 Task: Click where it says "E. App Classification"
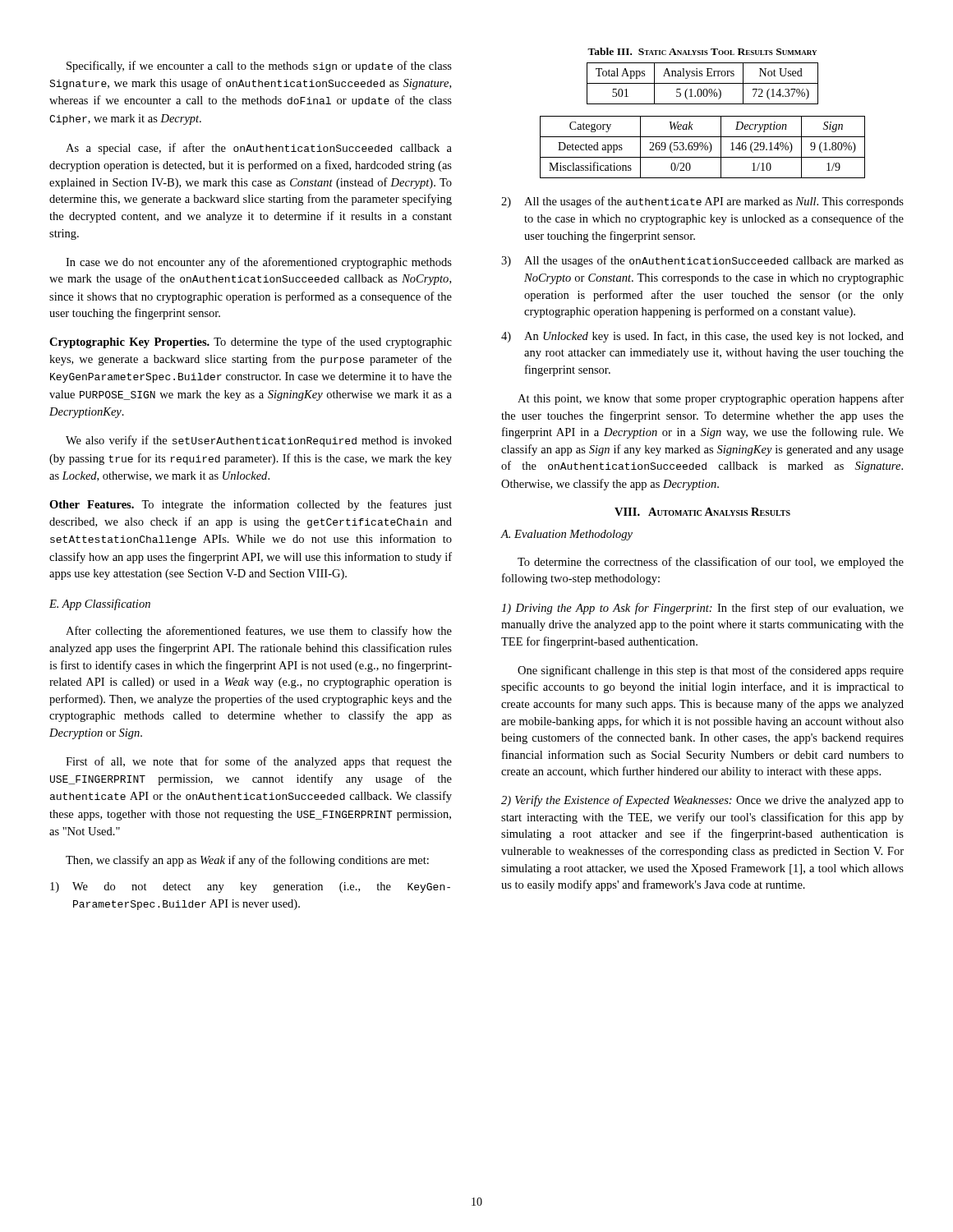click(100, 604)
